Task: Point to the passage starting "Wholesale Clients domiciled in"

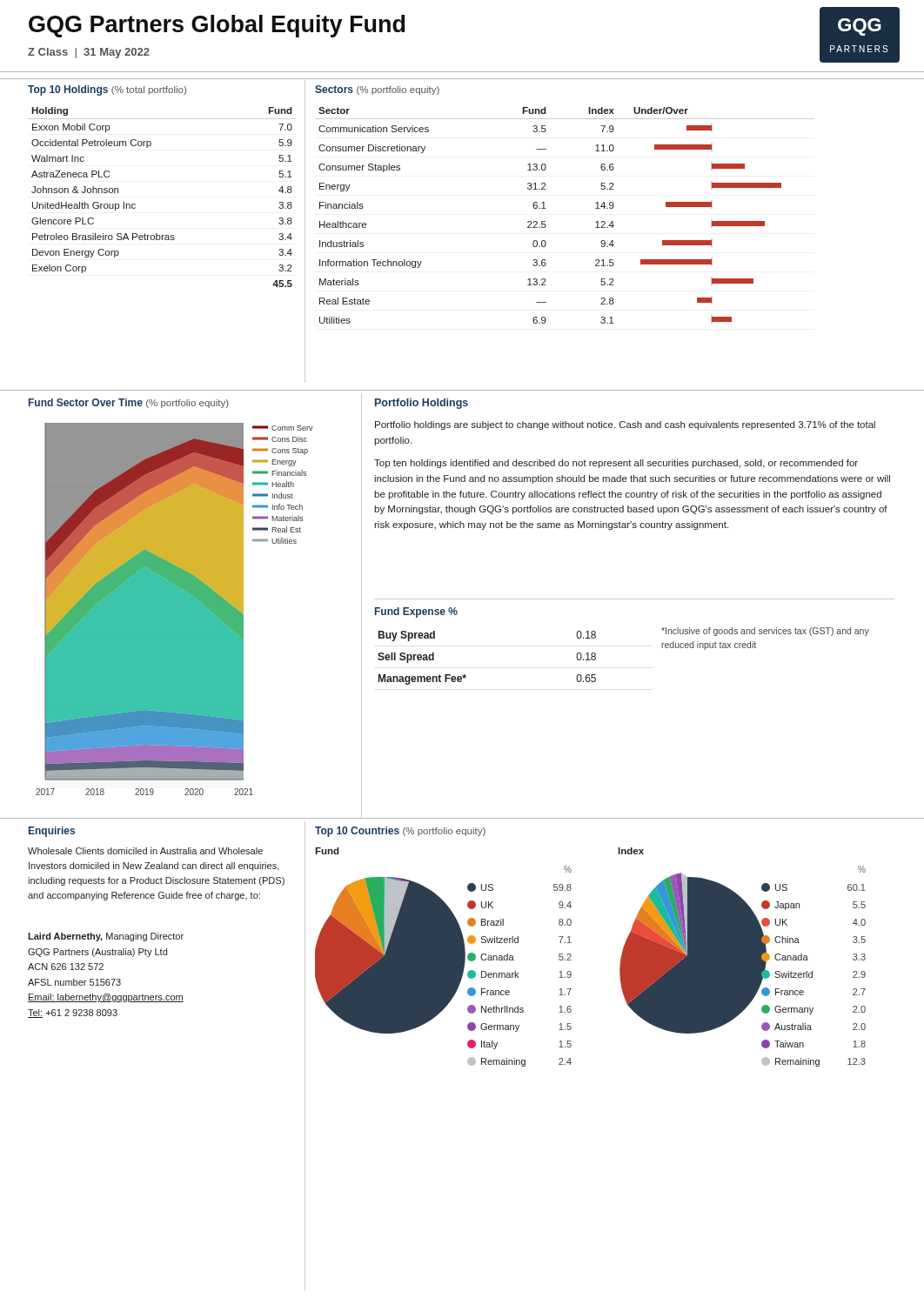Action: pos(156,873)
